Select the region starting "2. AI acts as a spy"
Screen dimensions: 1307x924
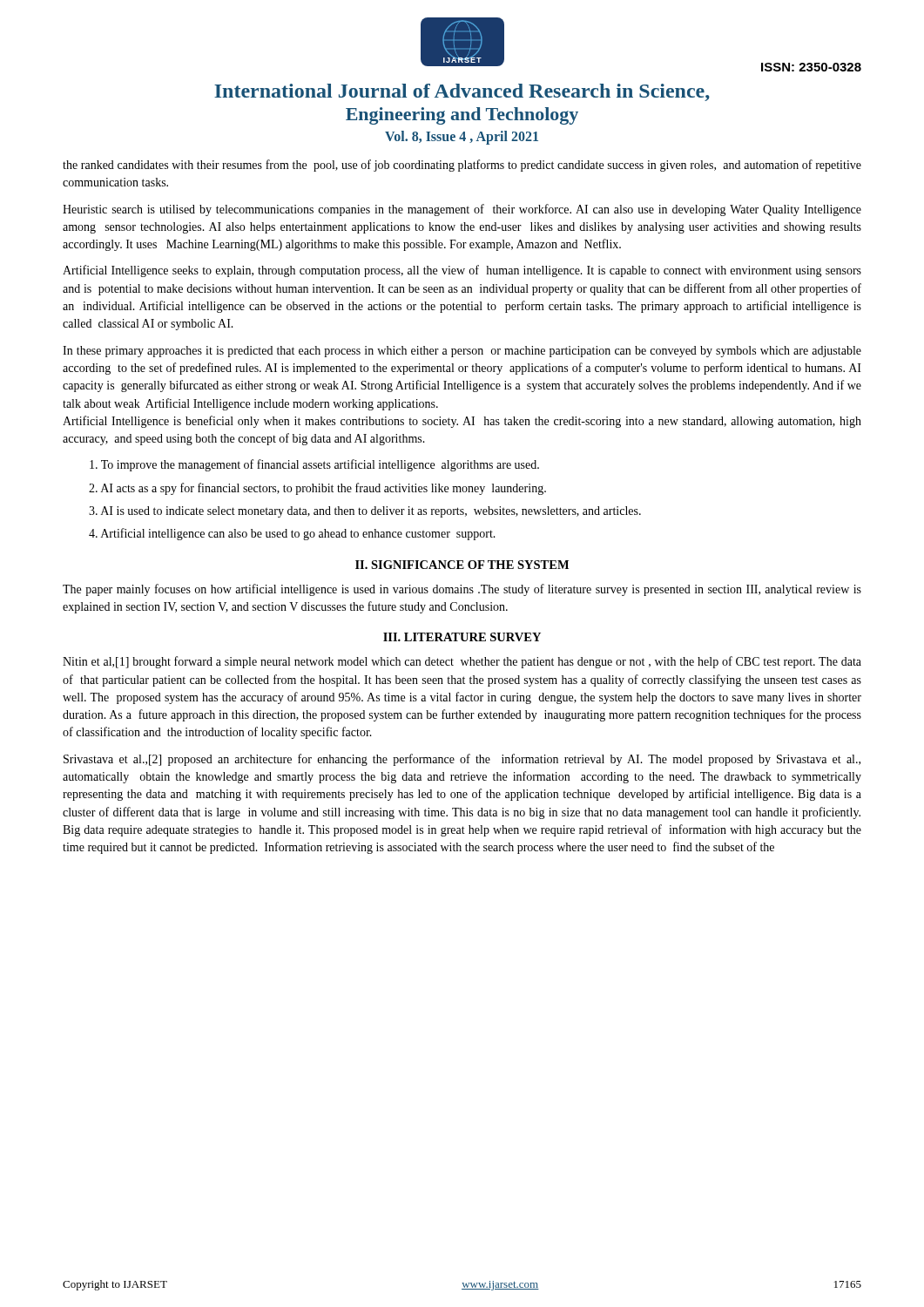coord(318,488)
